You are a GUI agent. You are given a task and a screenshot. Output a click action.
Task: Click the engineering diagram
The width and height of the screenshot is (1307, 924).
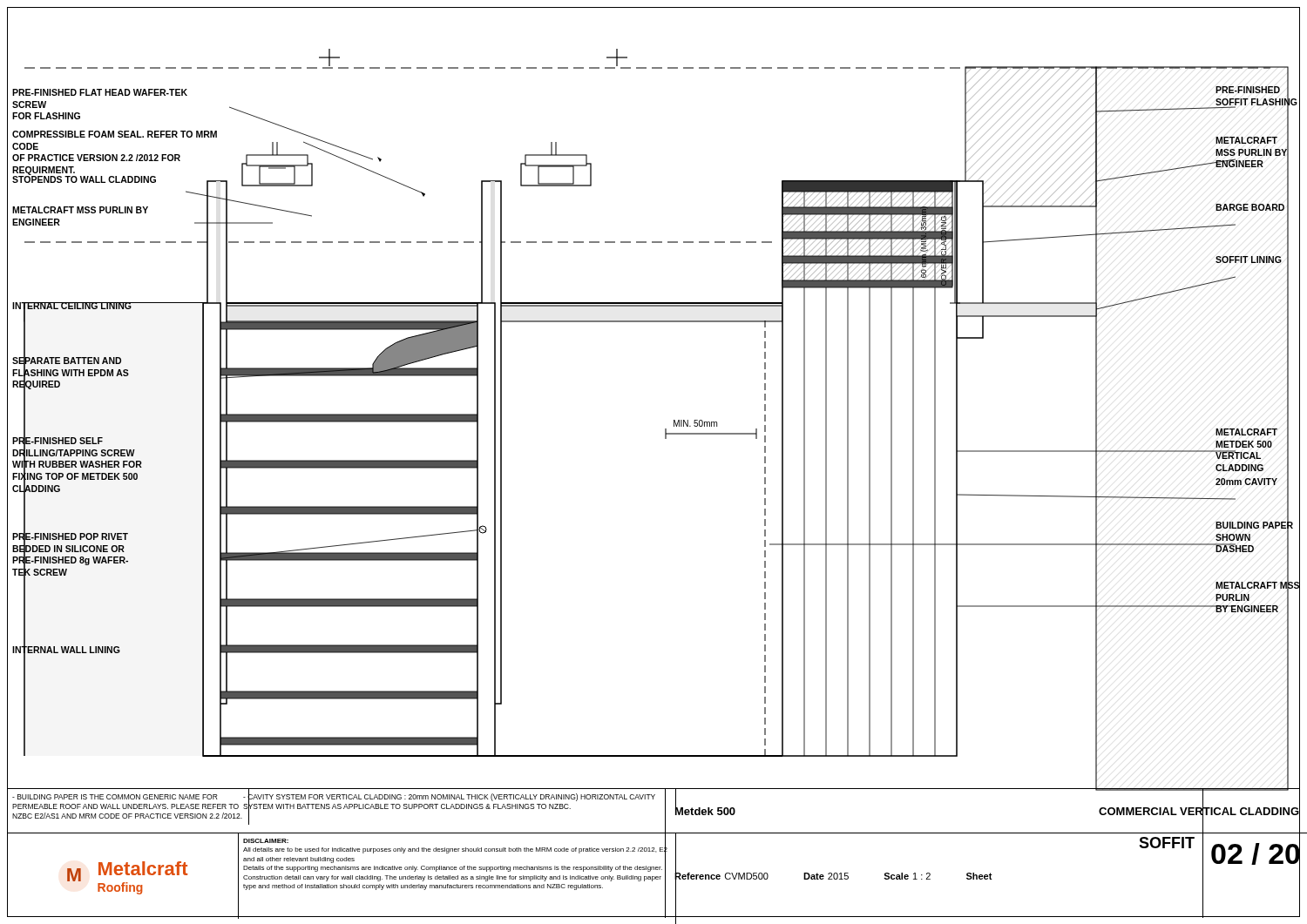(654, 399)
